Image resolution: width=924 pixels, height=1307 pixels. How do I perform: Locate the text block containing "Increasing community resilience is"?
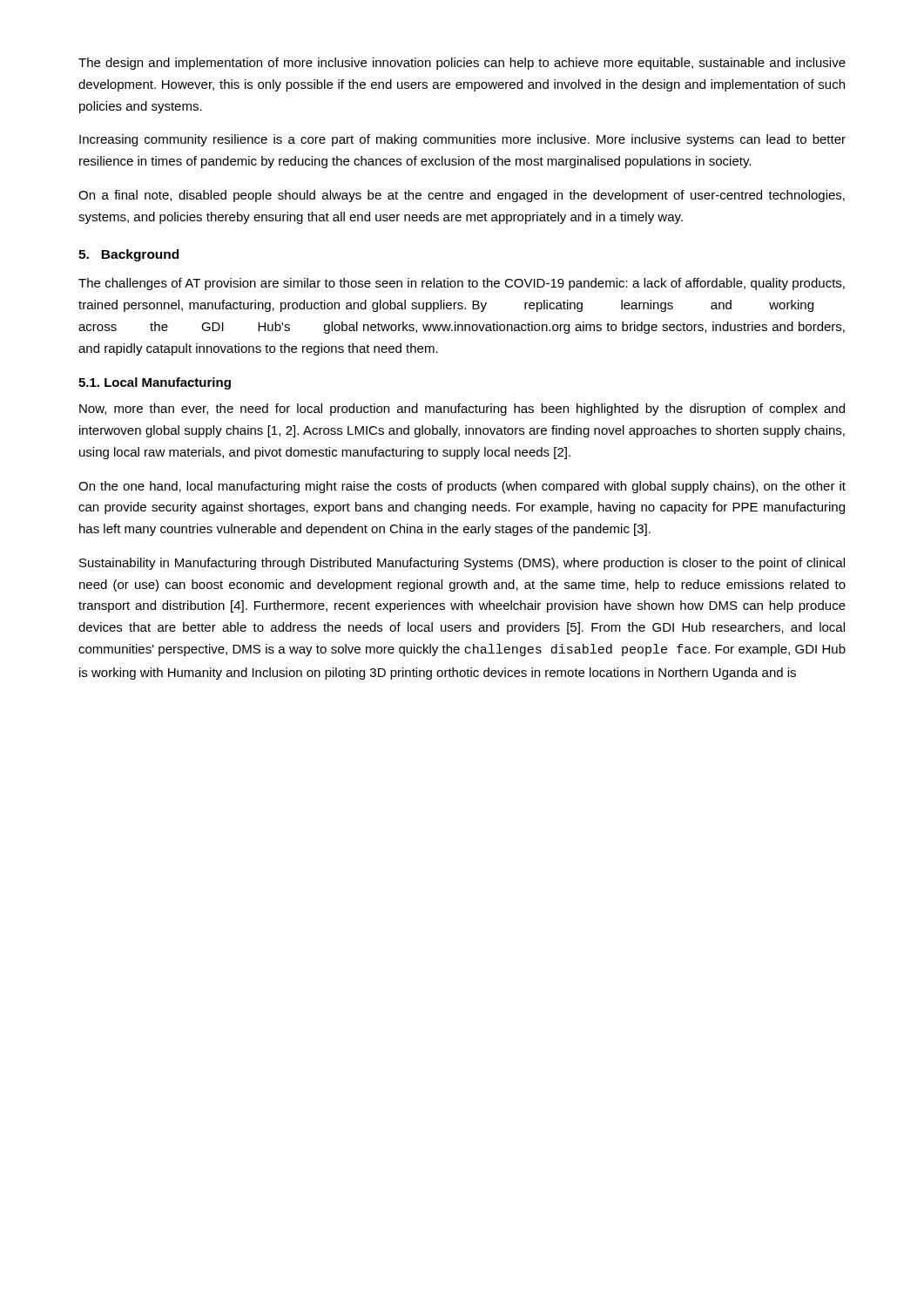tap(462, 150)
